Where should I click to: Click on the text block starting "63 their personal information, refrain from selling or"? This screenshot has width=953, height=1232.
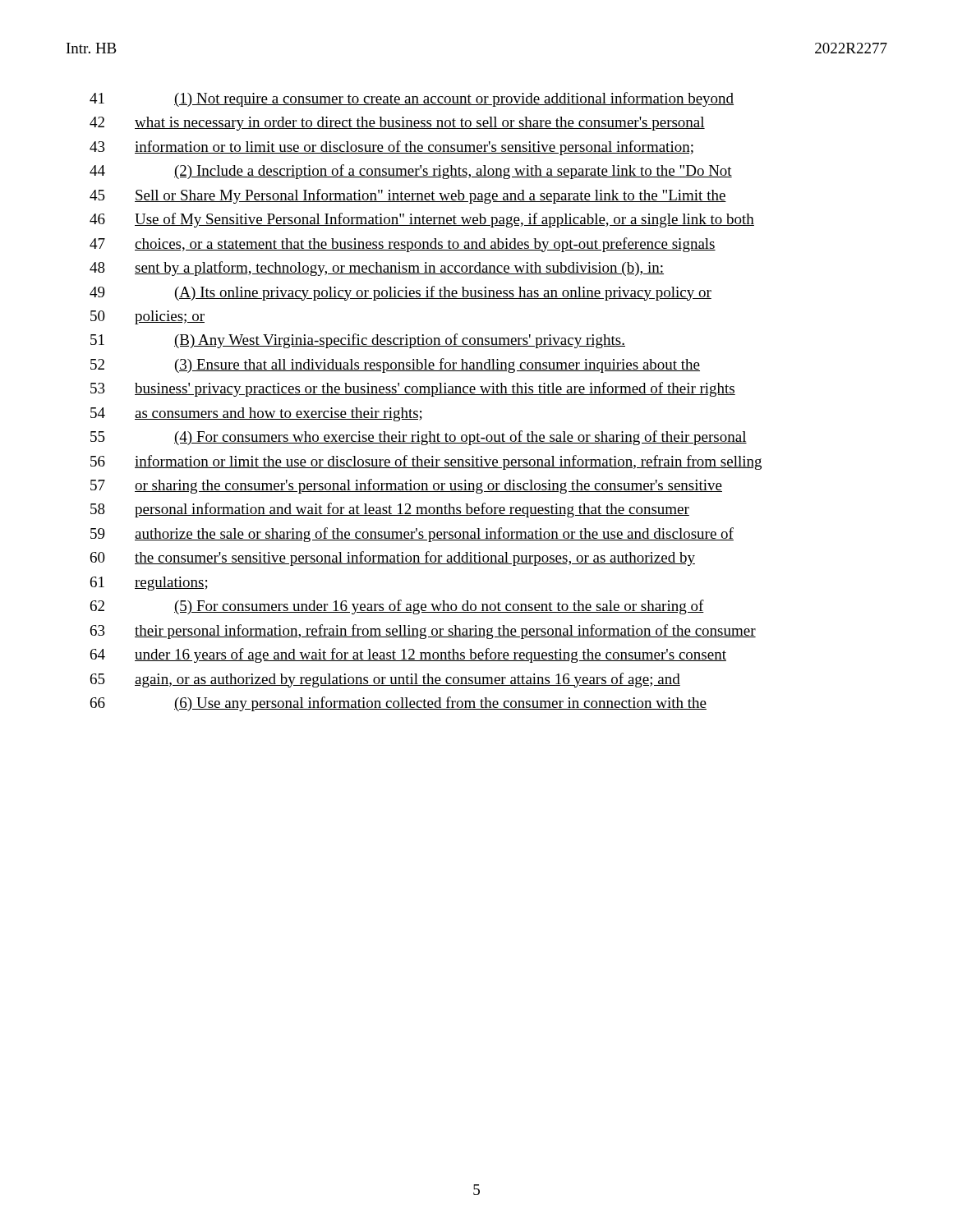coord(476,630)
